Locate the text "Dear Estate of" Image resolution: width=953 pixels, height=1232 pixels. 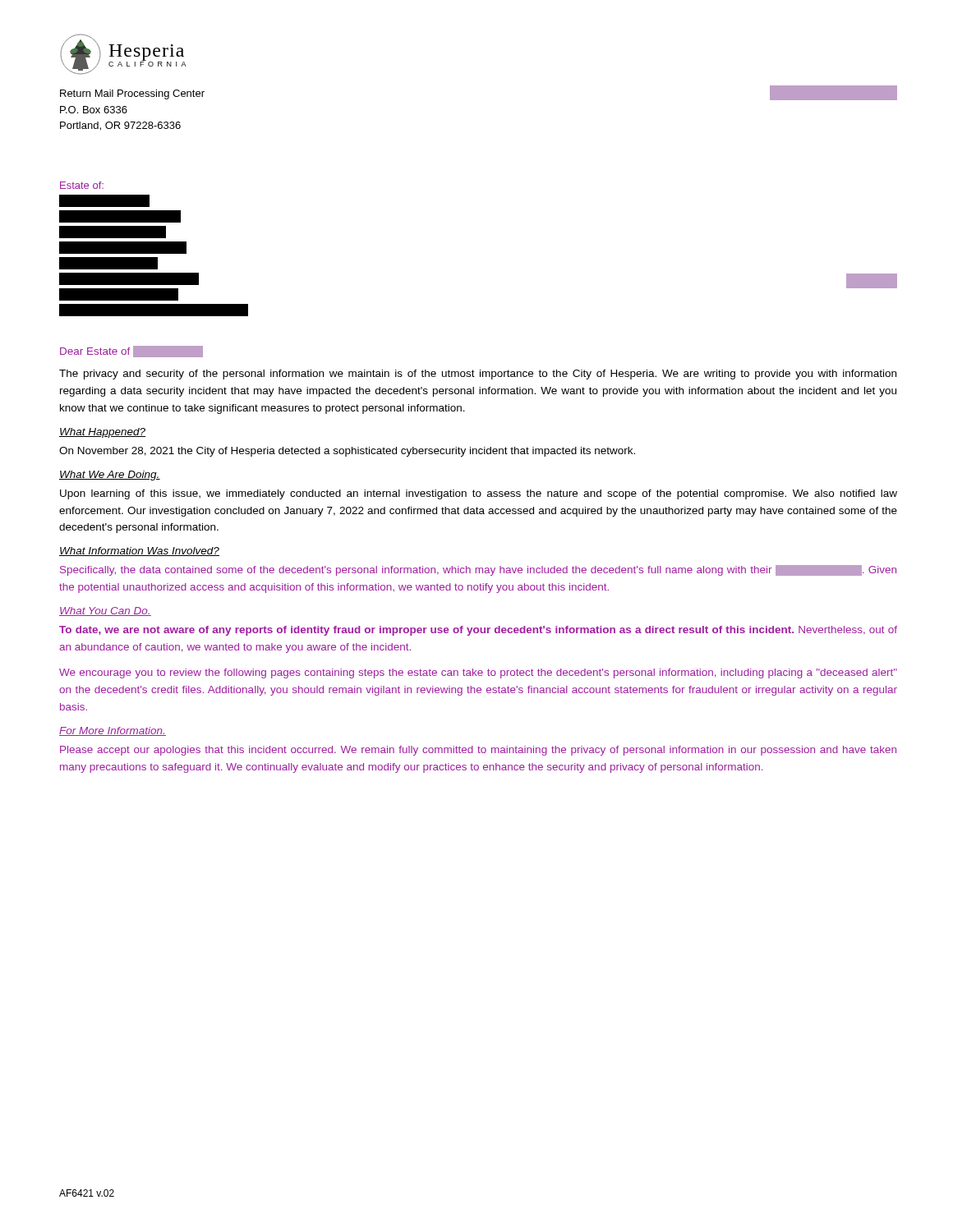tap(131, 351)
